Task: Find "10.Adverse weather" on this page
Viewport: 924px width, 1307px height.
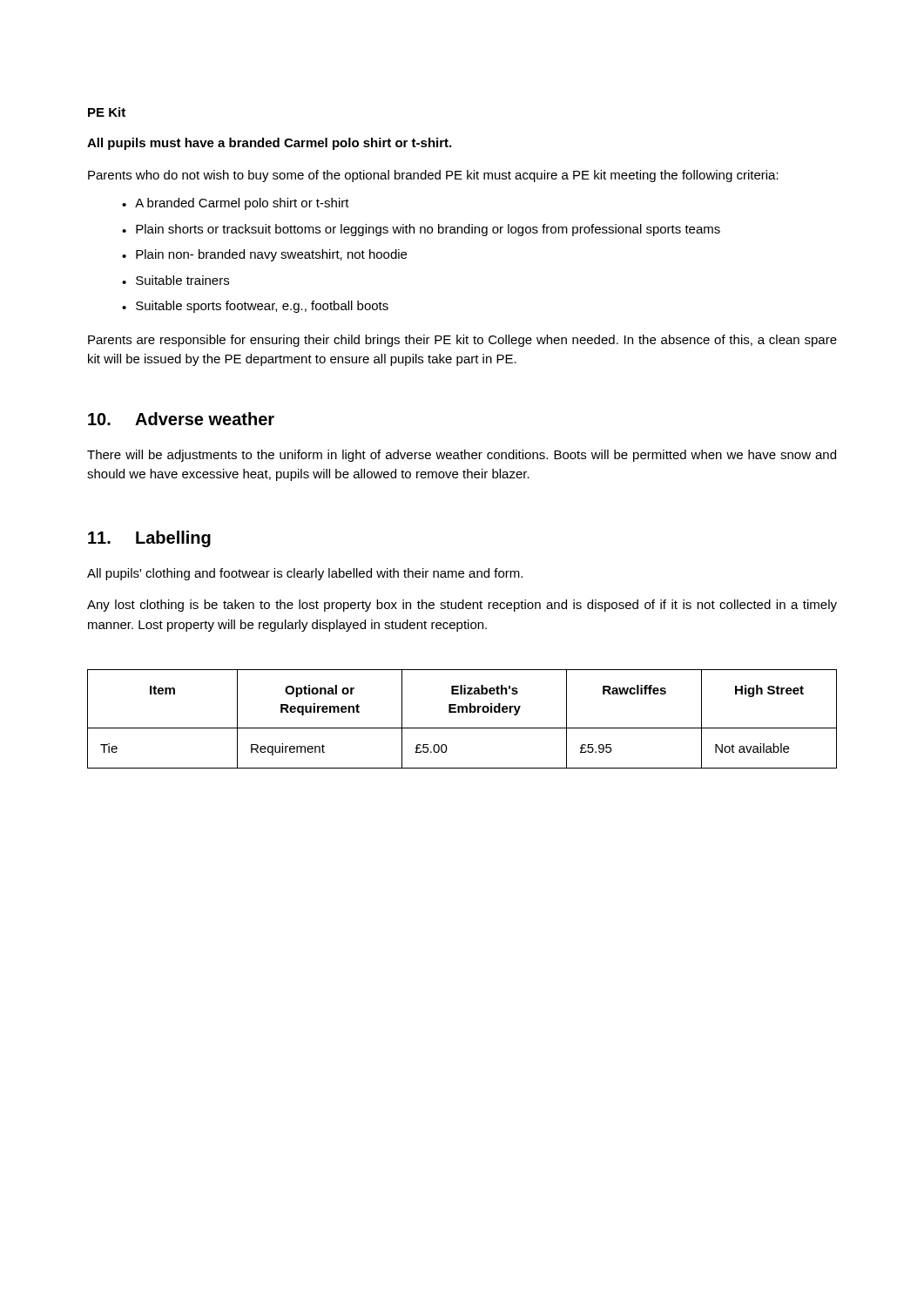Action: click(x=181, y=419)
